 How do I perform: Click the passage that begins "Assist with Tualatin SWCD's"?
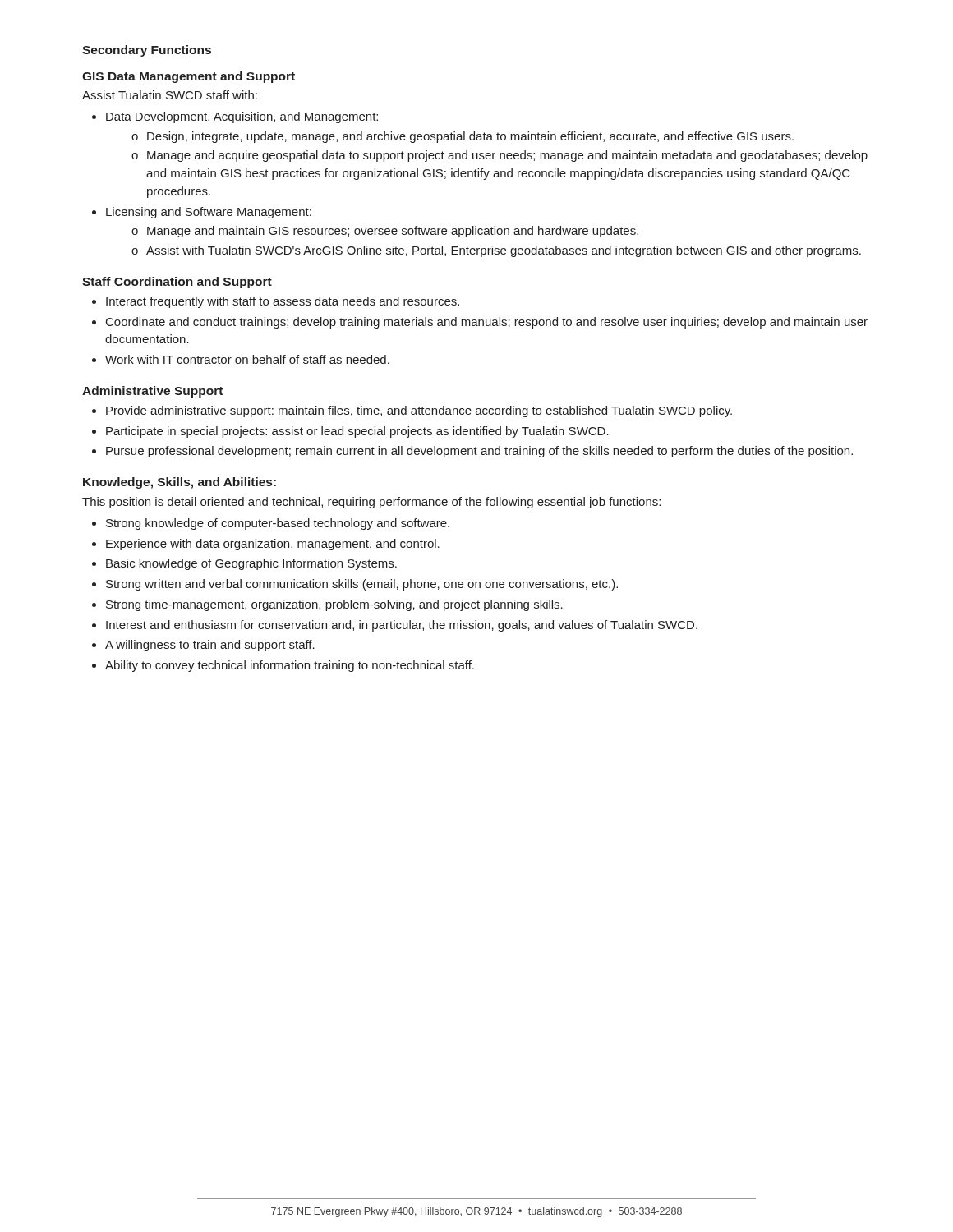point(504,250)
